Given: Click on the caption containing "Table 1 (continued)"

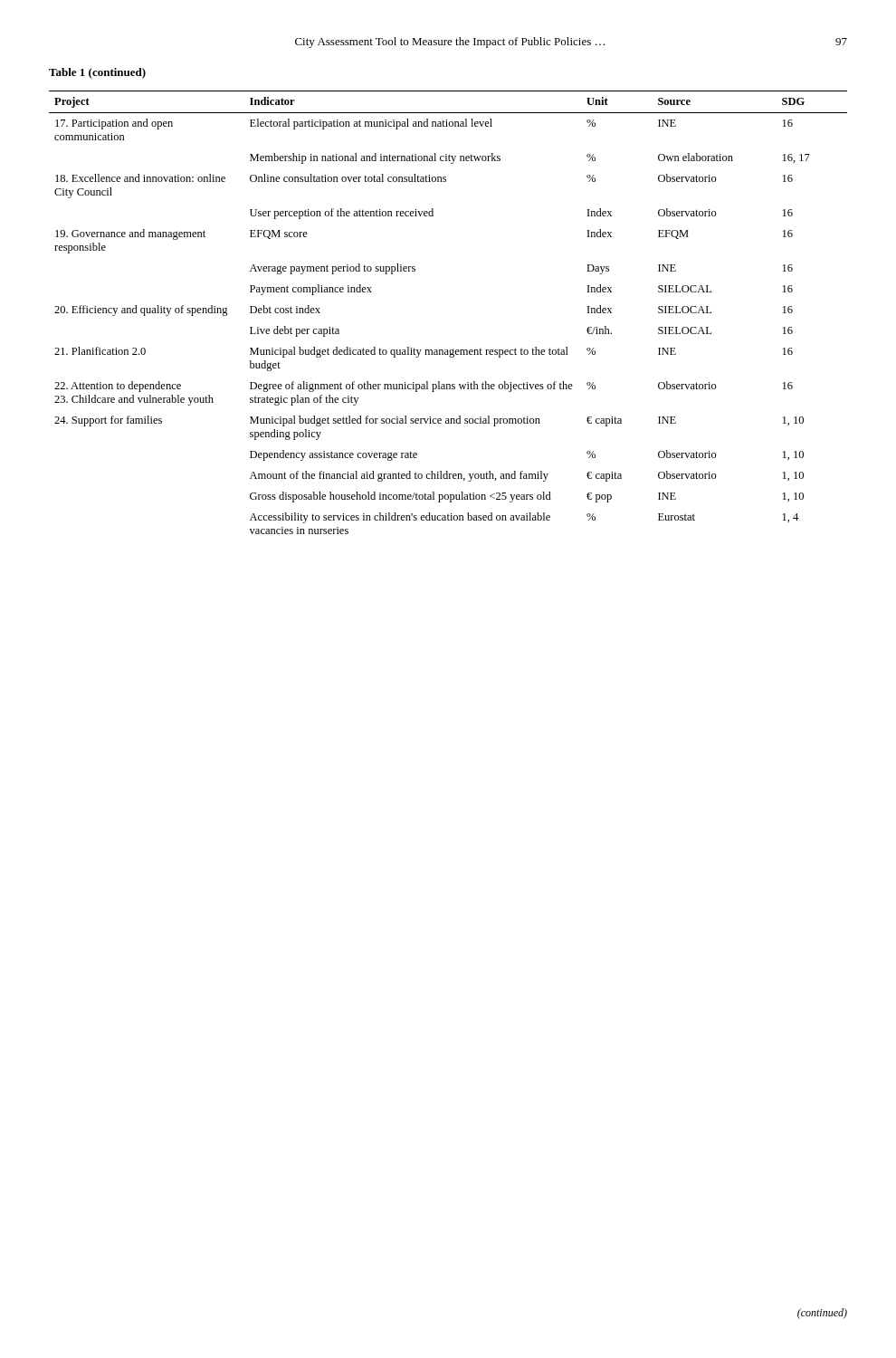Looking at the screenshot, I should [97, 72].
